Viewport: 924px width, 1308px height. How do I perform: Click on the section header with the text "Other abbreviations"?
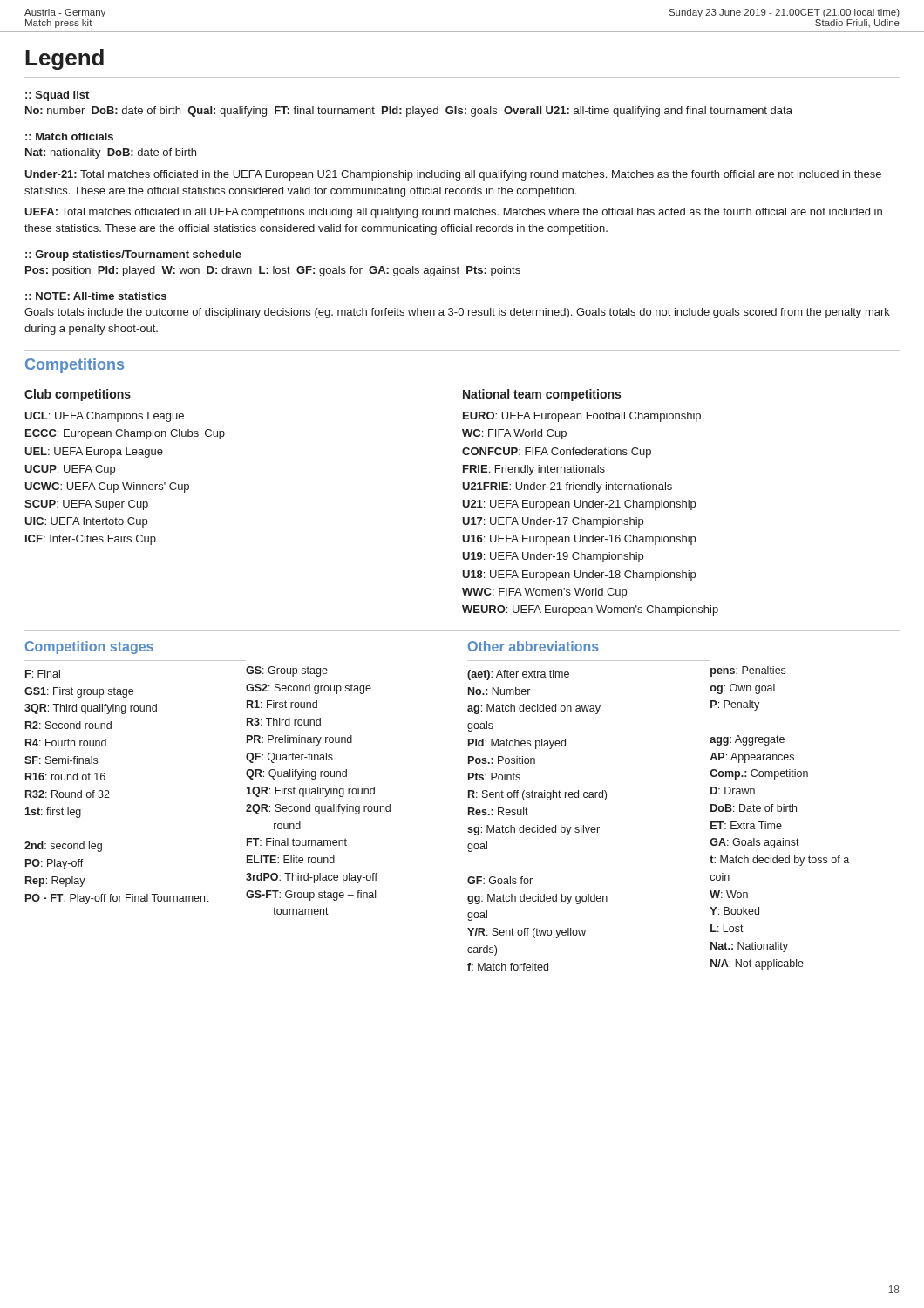click(x=533, y=647)
